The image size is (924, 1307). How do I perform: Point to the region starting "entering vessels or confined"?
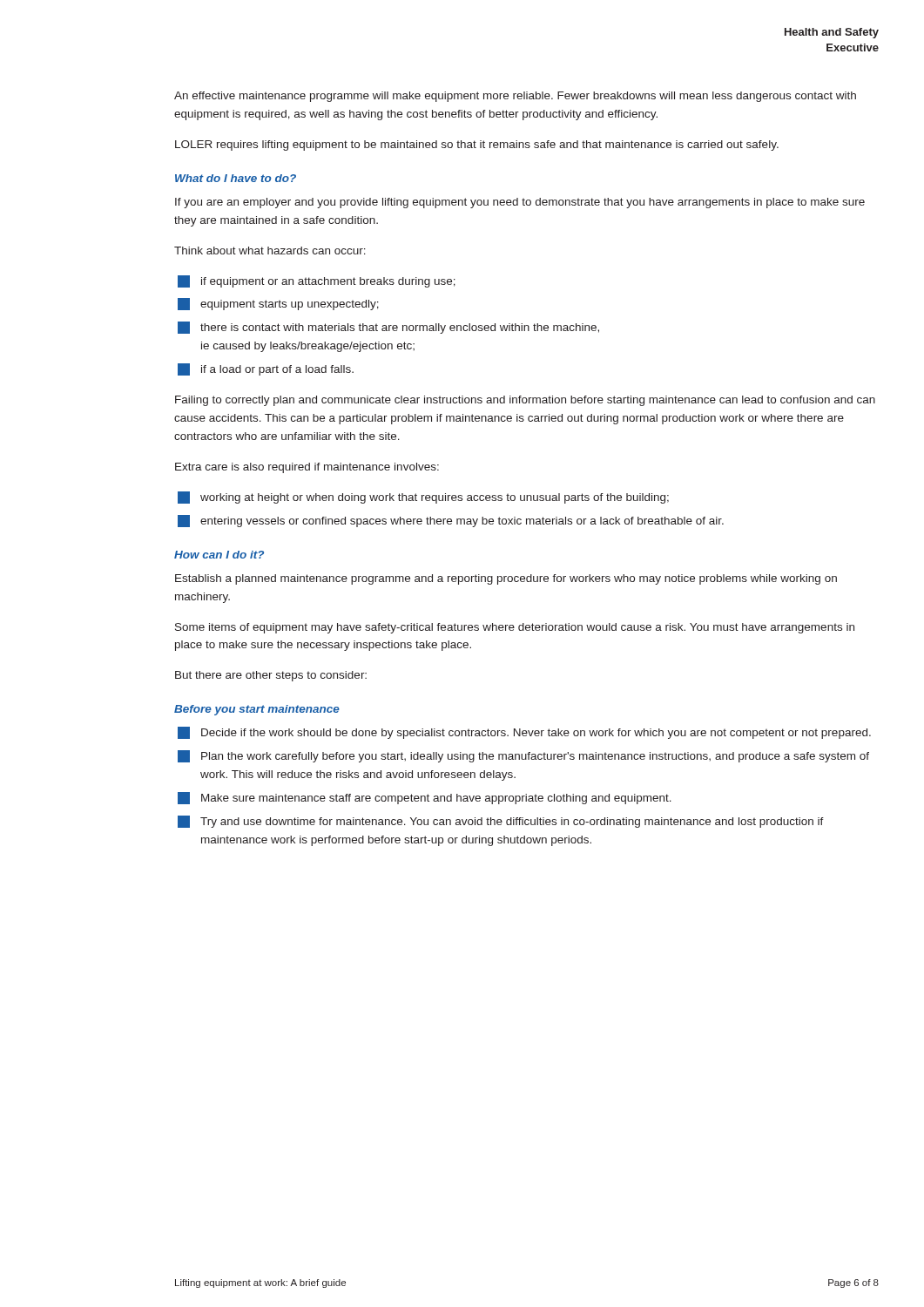pyautogui.click(x=528, y=521)
